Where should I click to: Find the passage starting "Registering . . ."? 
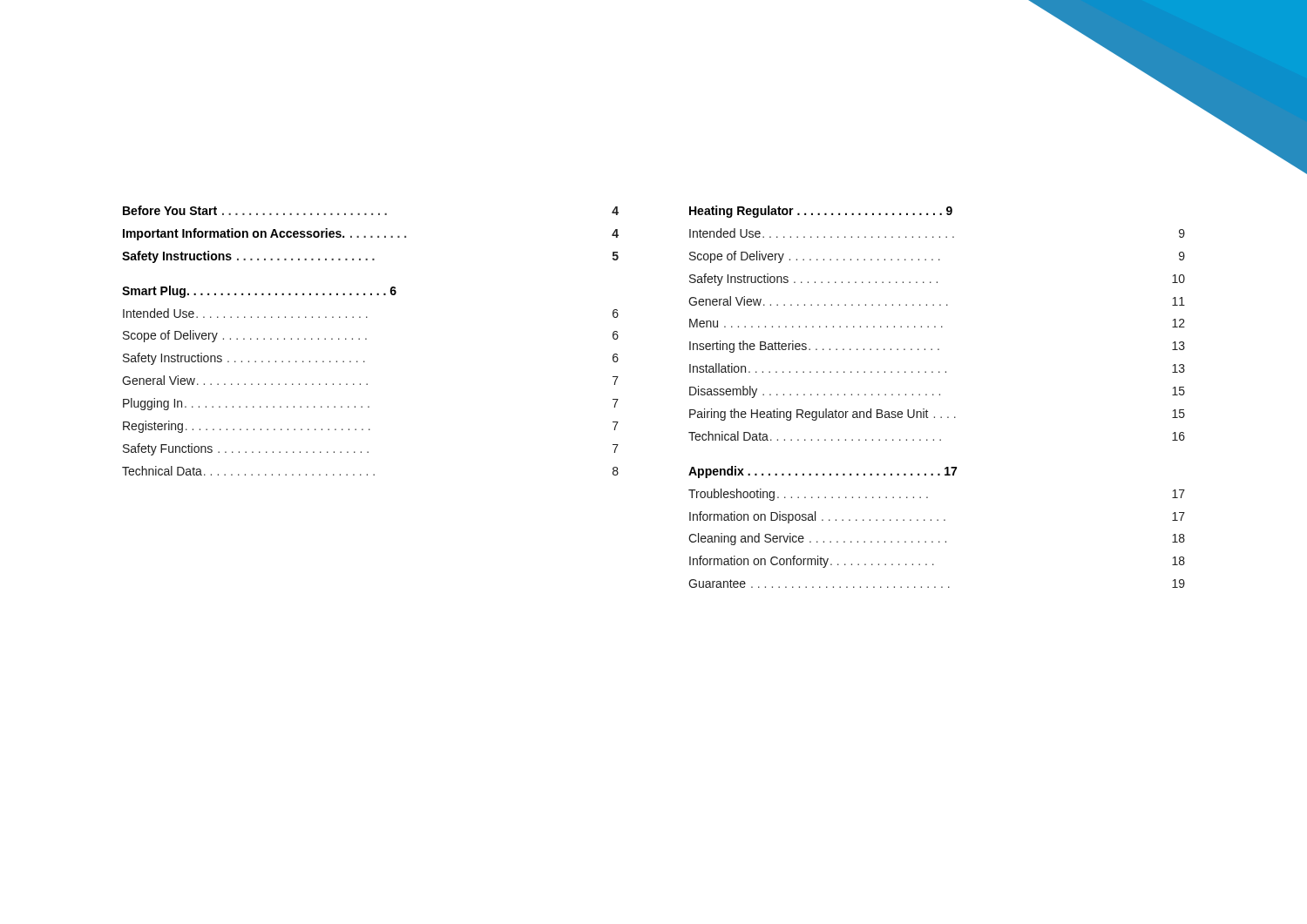tap(370, 427)
